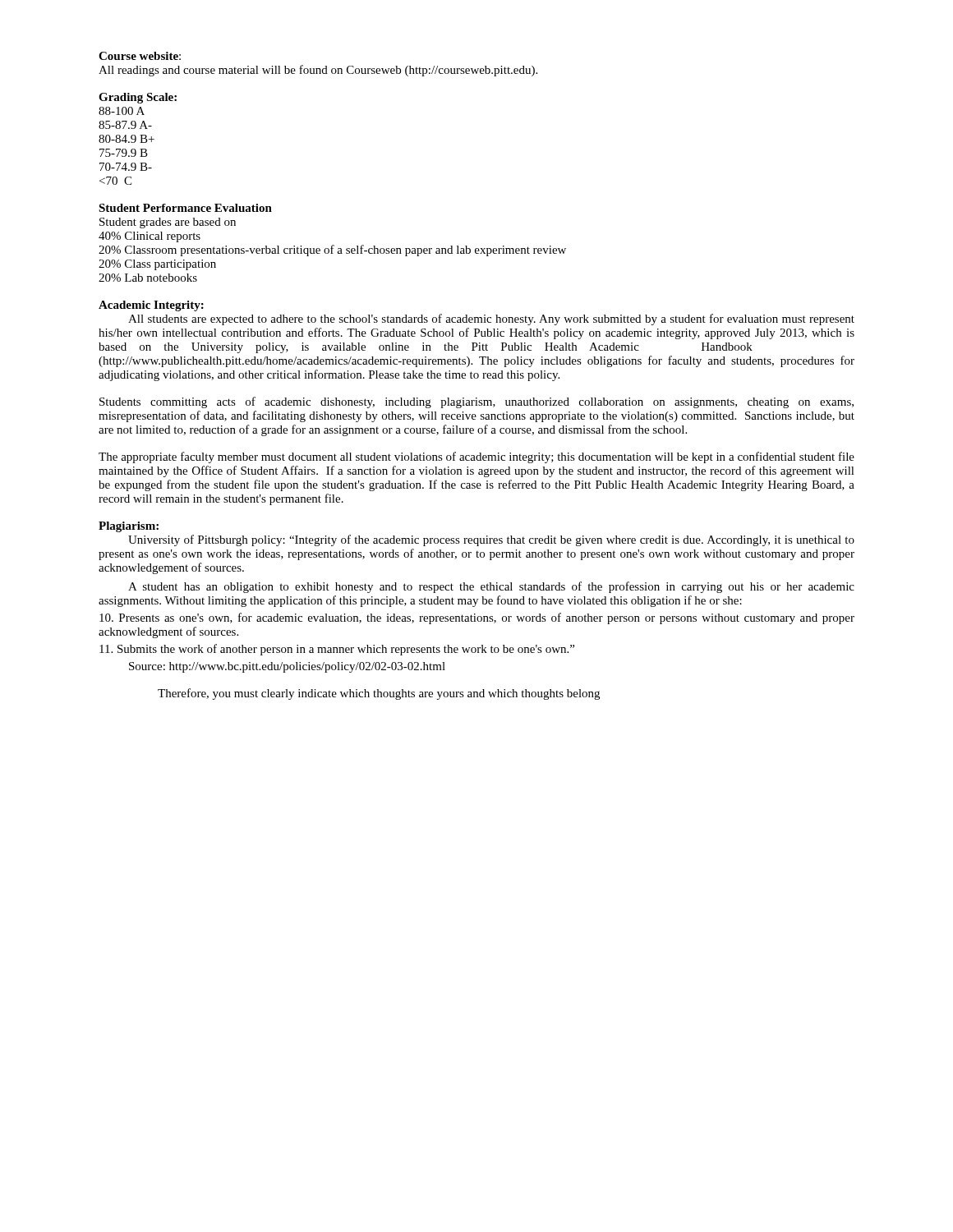The height and width of the screenshot is (1232, 953).
Task: Select the region starting "The appropriate faculty member must document all student"
Action: (x=476, y=478)
